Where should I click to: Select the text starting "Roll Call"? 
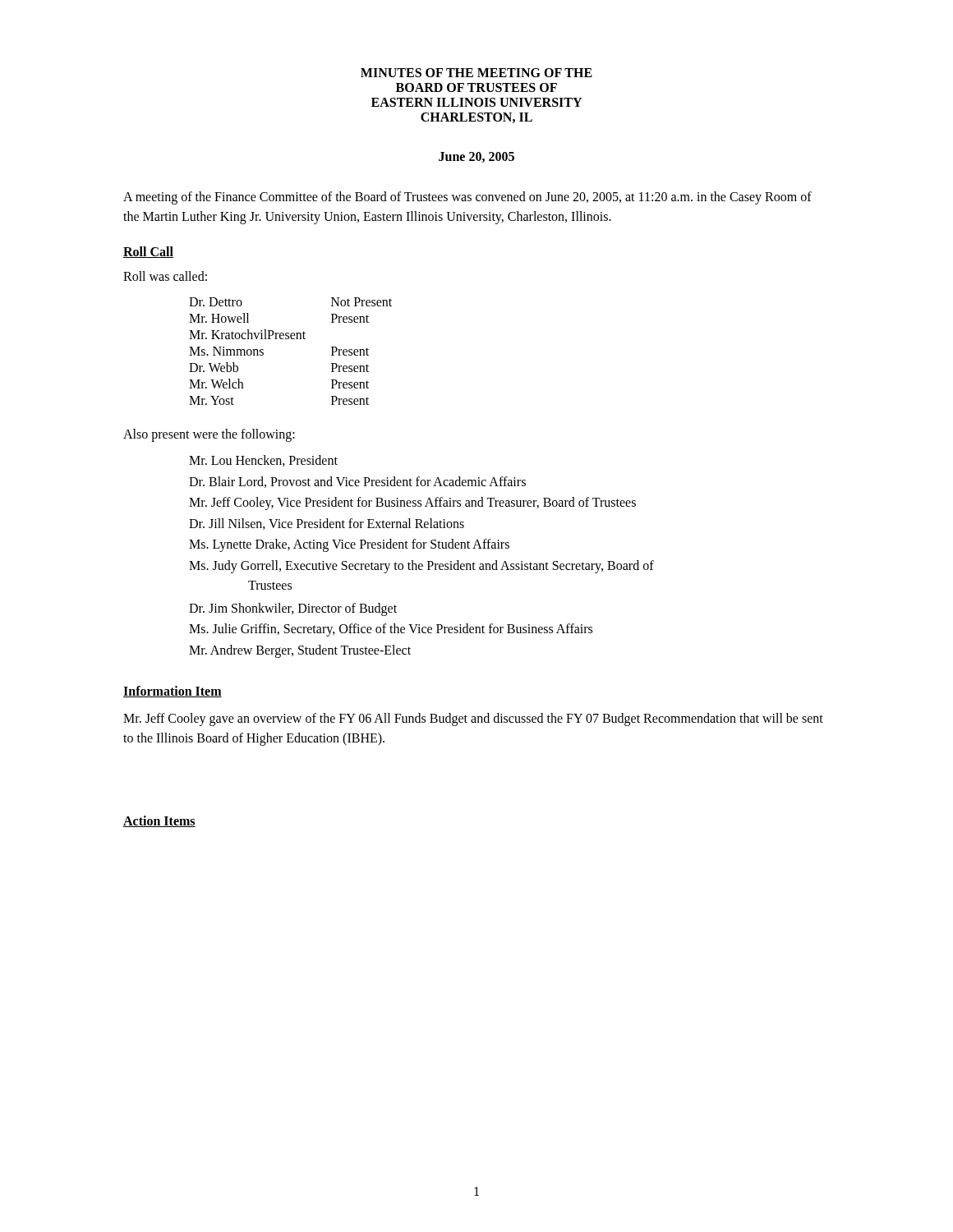click(148, 252)
